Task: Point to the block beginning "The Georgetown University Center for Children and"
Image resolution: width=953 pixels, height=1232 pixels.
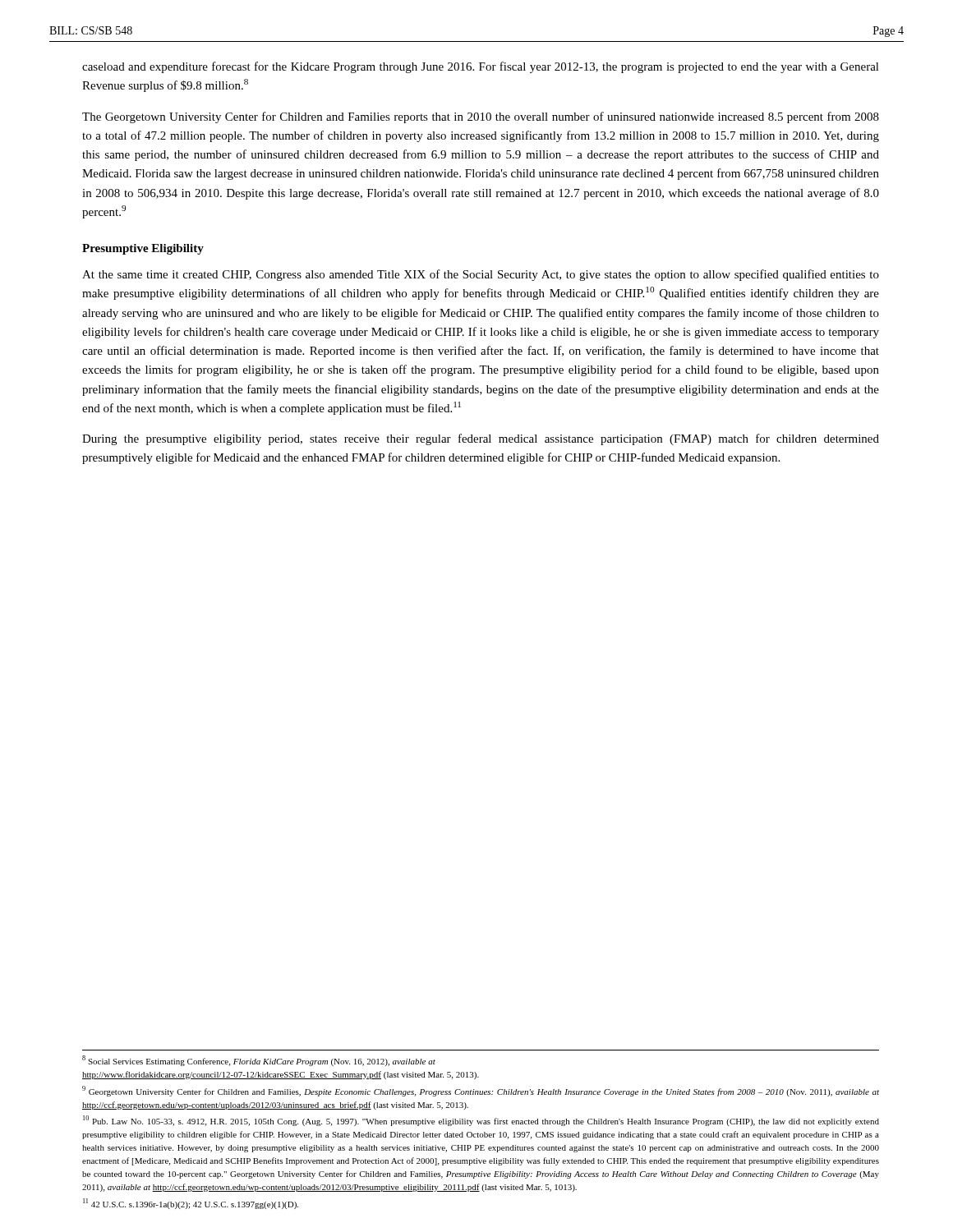Action: [481, 164]
